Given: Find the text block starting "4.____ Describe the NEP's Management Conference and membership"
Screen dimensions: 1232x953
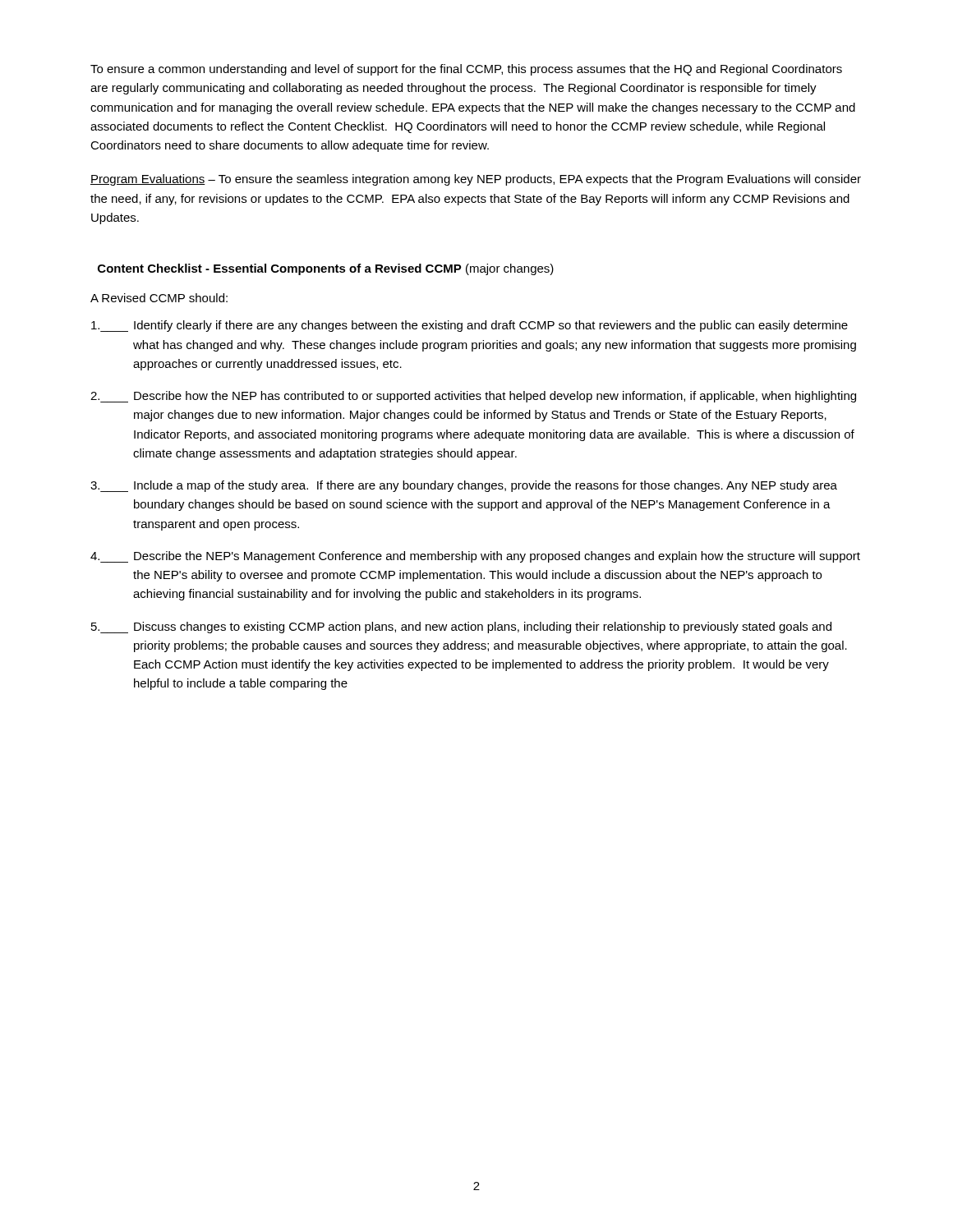Looking at the screenshot, I should pyautogui.click(x=476, y=575).
